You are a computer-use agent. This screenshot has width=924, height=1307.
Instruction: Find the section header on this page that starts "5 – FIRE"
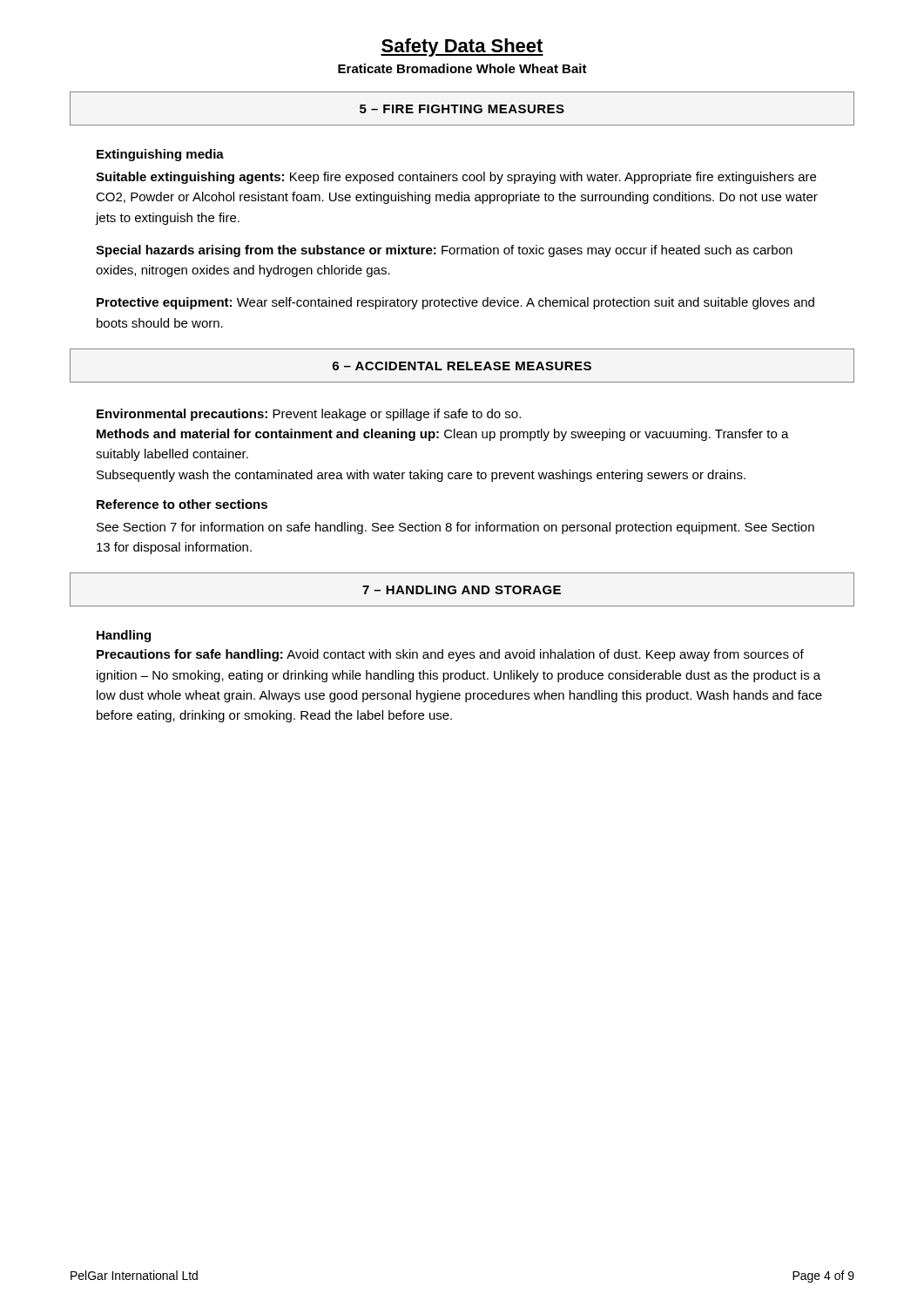point(462,108)
